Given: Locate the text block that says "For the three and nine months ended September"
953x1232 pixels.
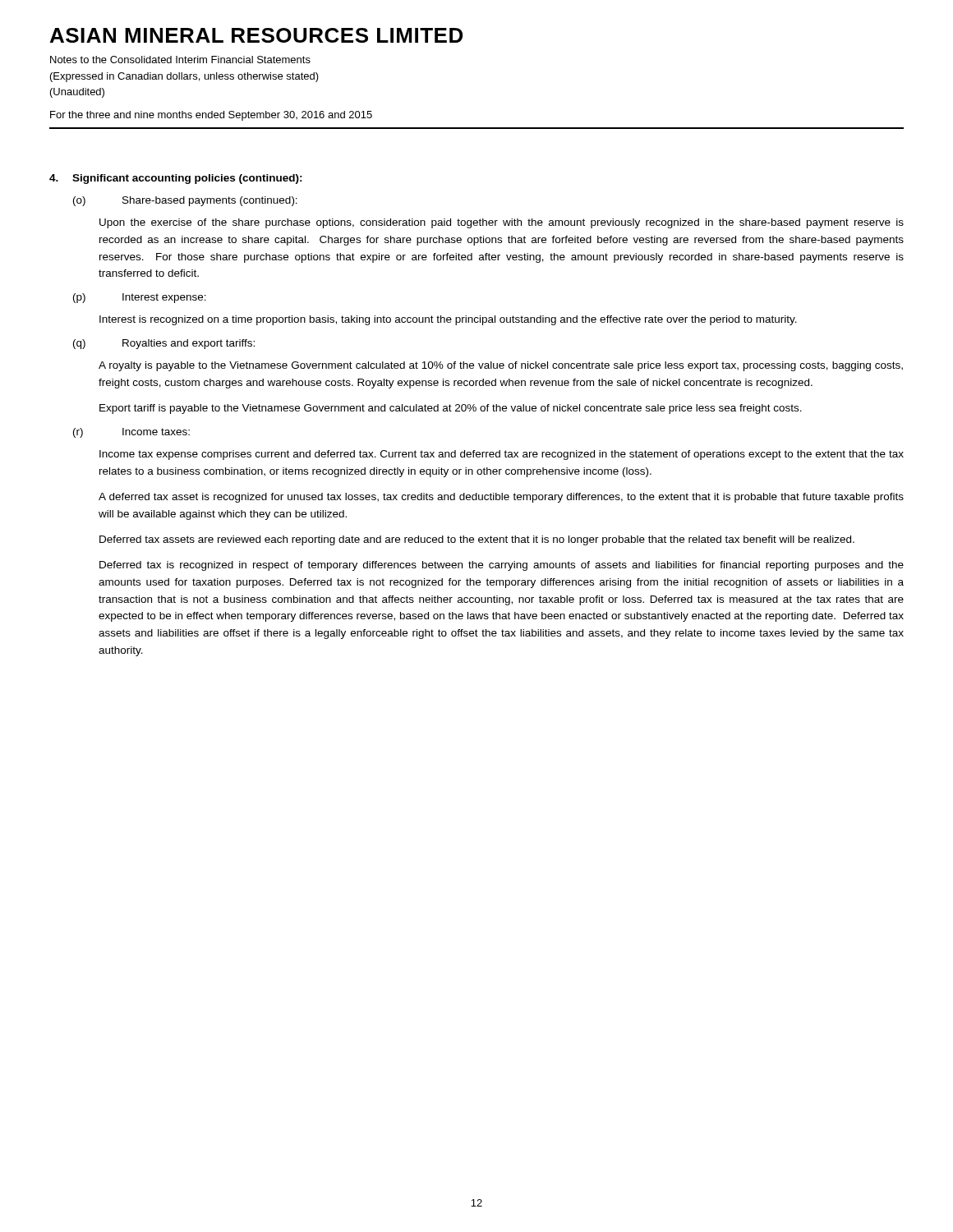Looking at the screenshot, I should (211, 114).
